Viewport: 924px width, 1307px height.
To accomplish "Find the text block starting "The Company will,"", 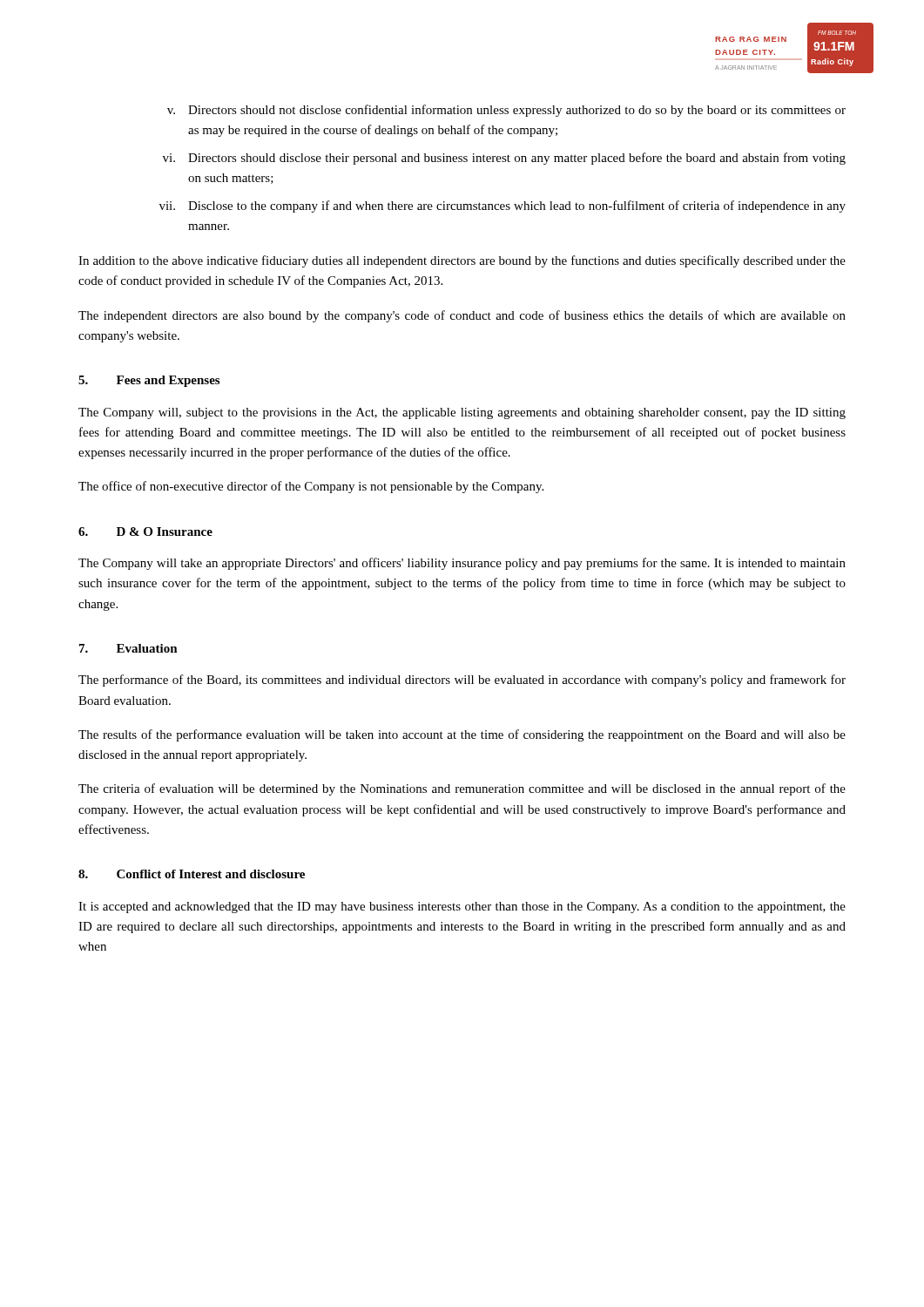I will pos(462,432).
